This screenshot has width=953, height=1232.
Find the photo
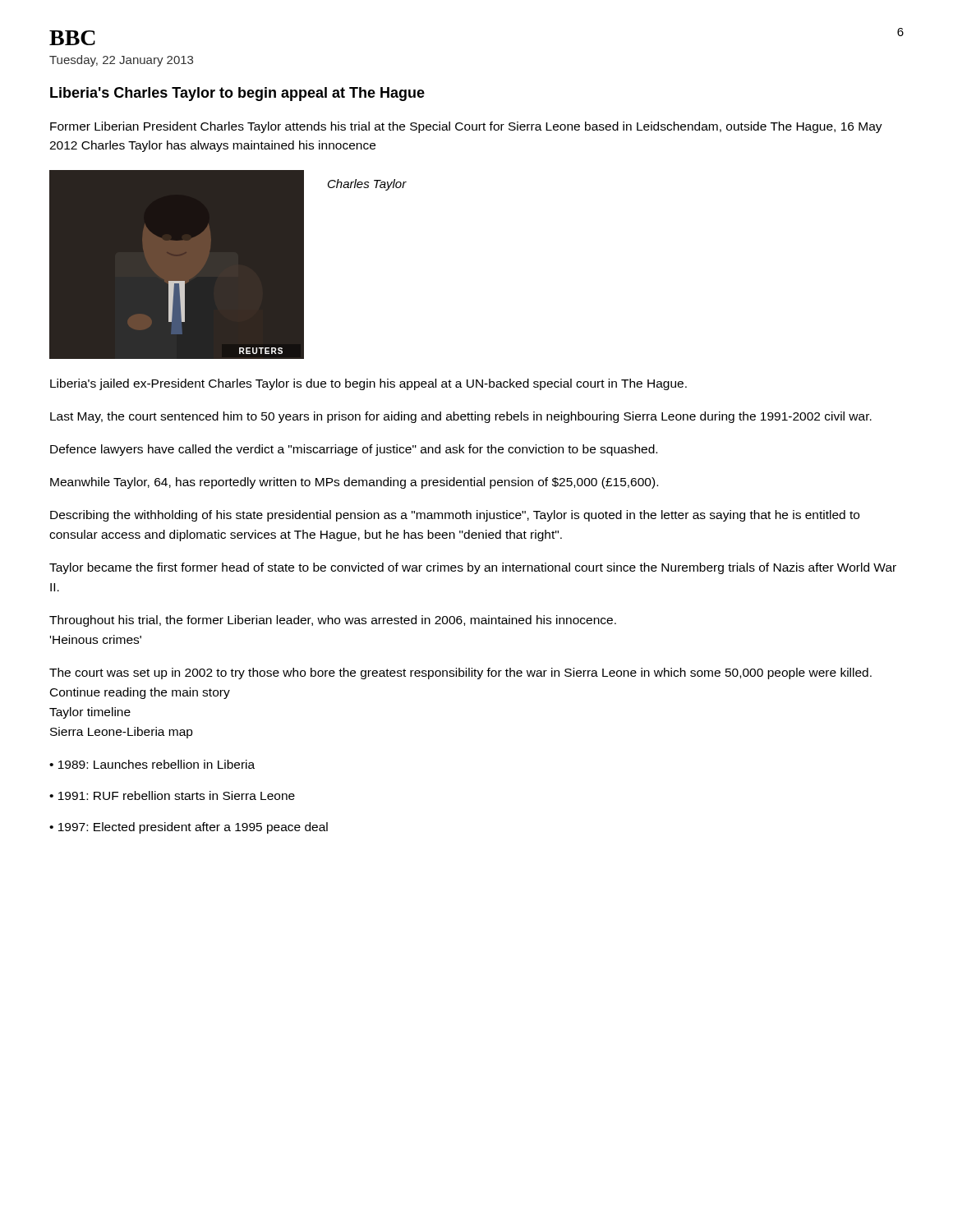pos(188,264)
